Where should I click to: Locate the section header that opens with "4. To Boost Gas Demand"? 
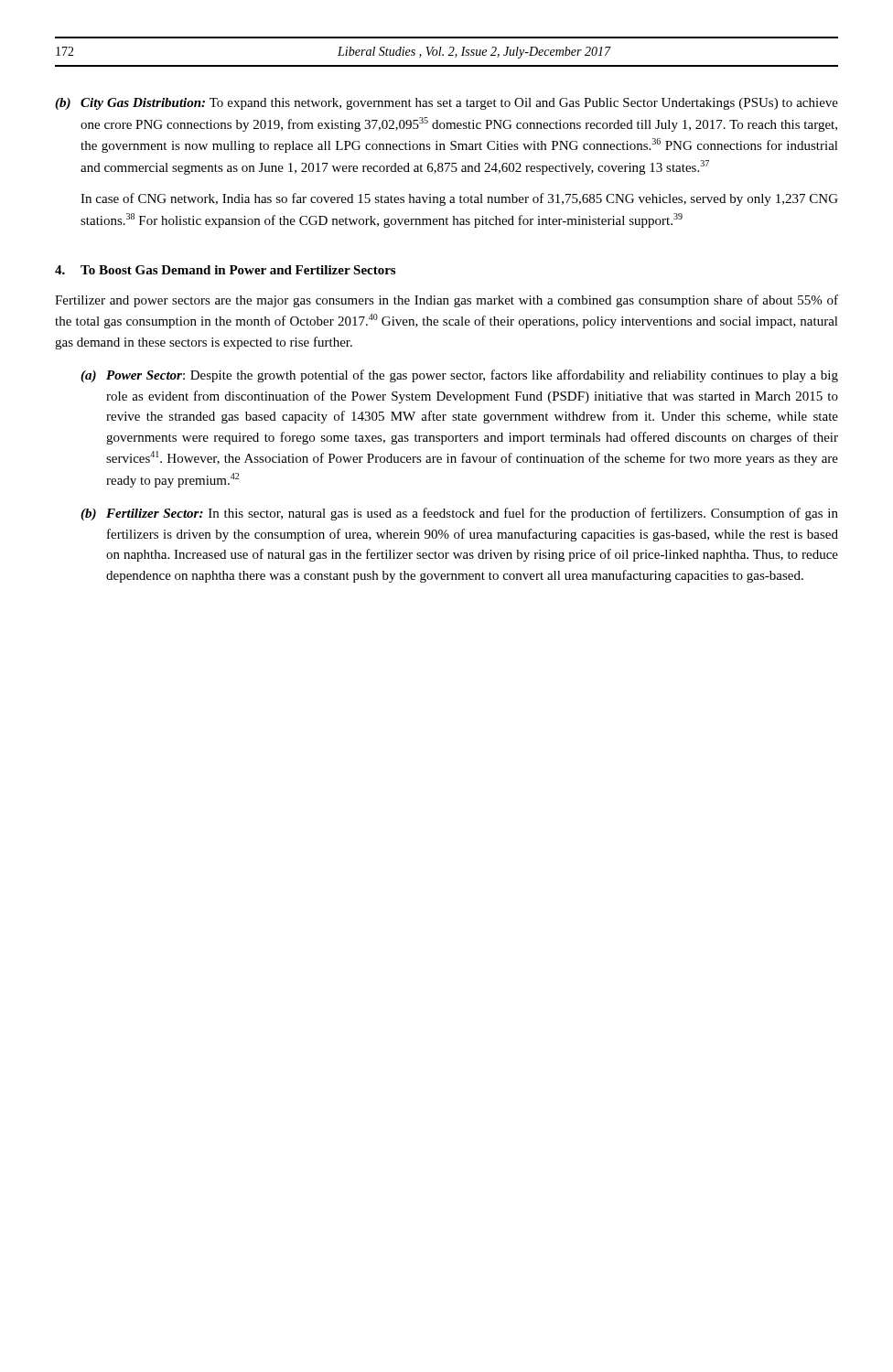tap(225, 270)
